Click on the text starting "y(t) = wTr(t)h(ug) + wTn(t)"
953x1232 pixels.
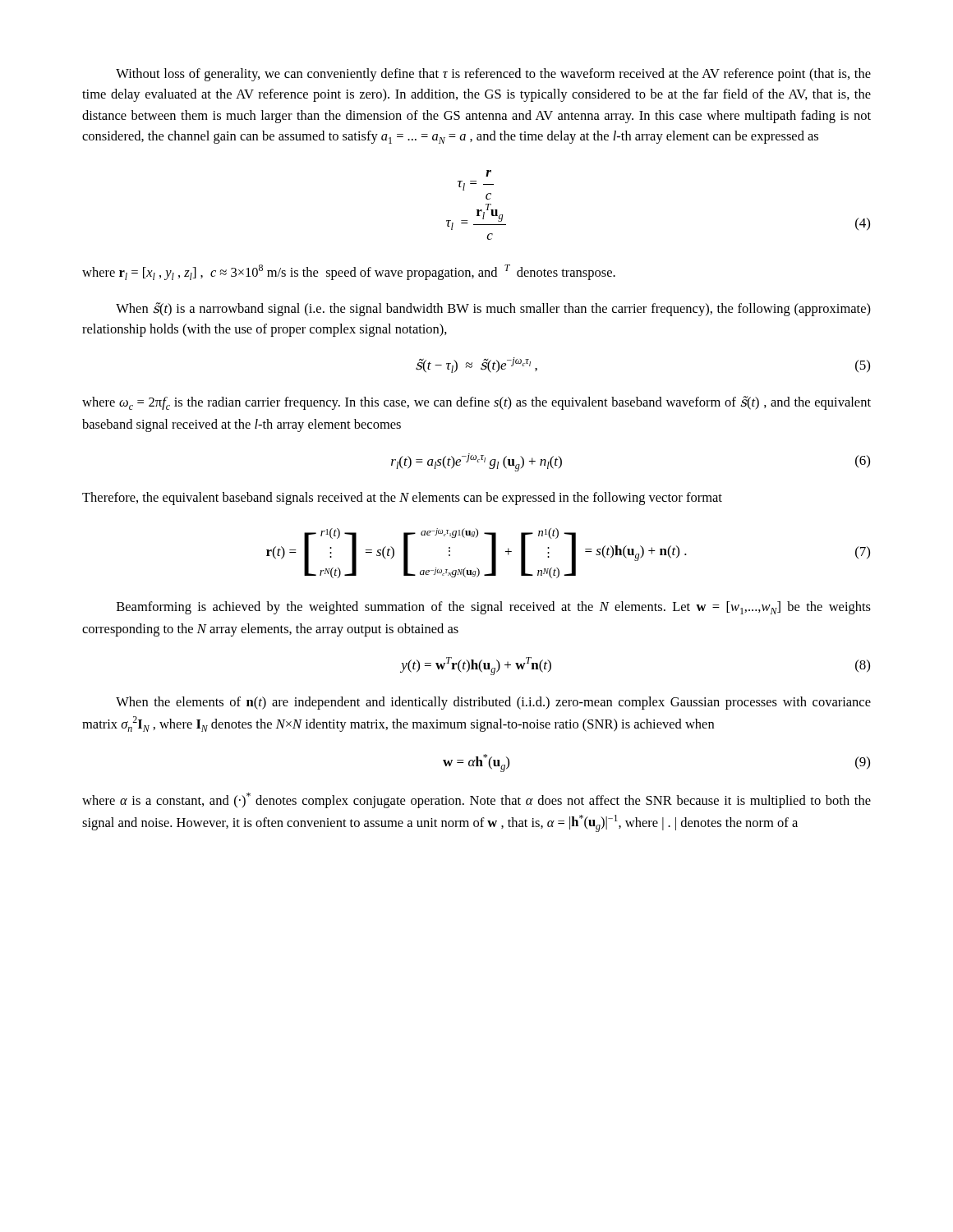(476, 666)
